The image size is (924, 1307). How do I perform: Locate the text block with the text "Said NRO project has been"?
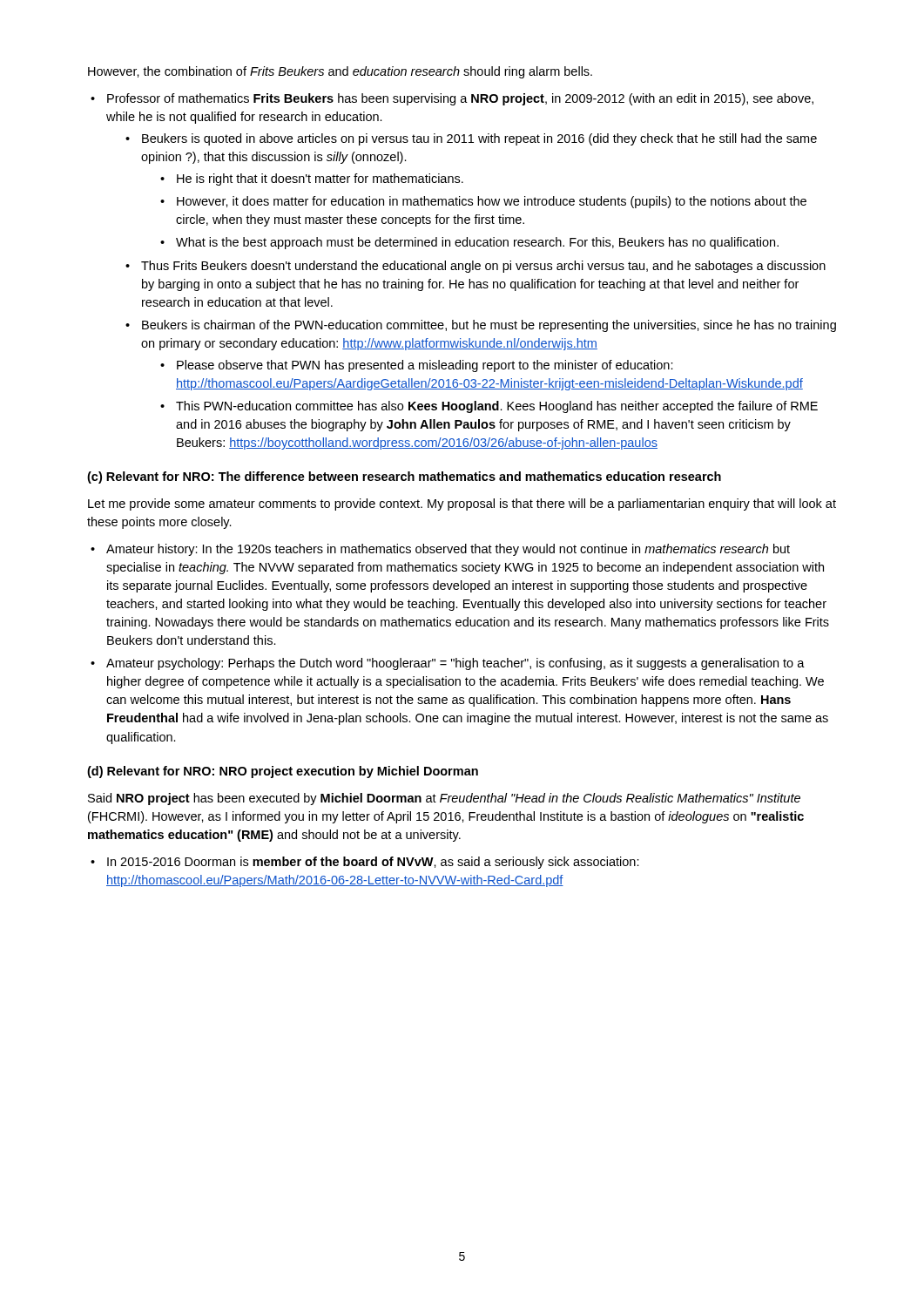pos(462,816)
